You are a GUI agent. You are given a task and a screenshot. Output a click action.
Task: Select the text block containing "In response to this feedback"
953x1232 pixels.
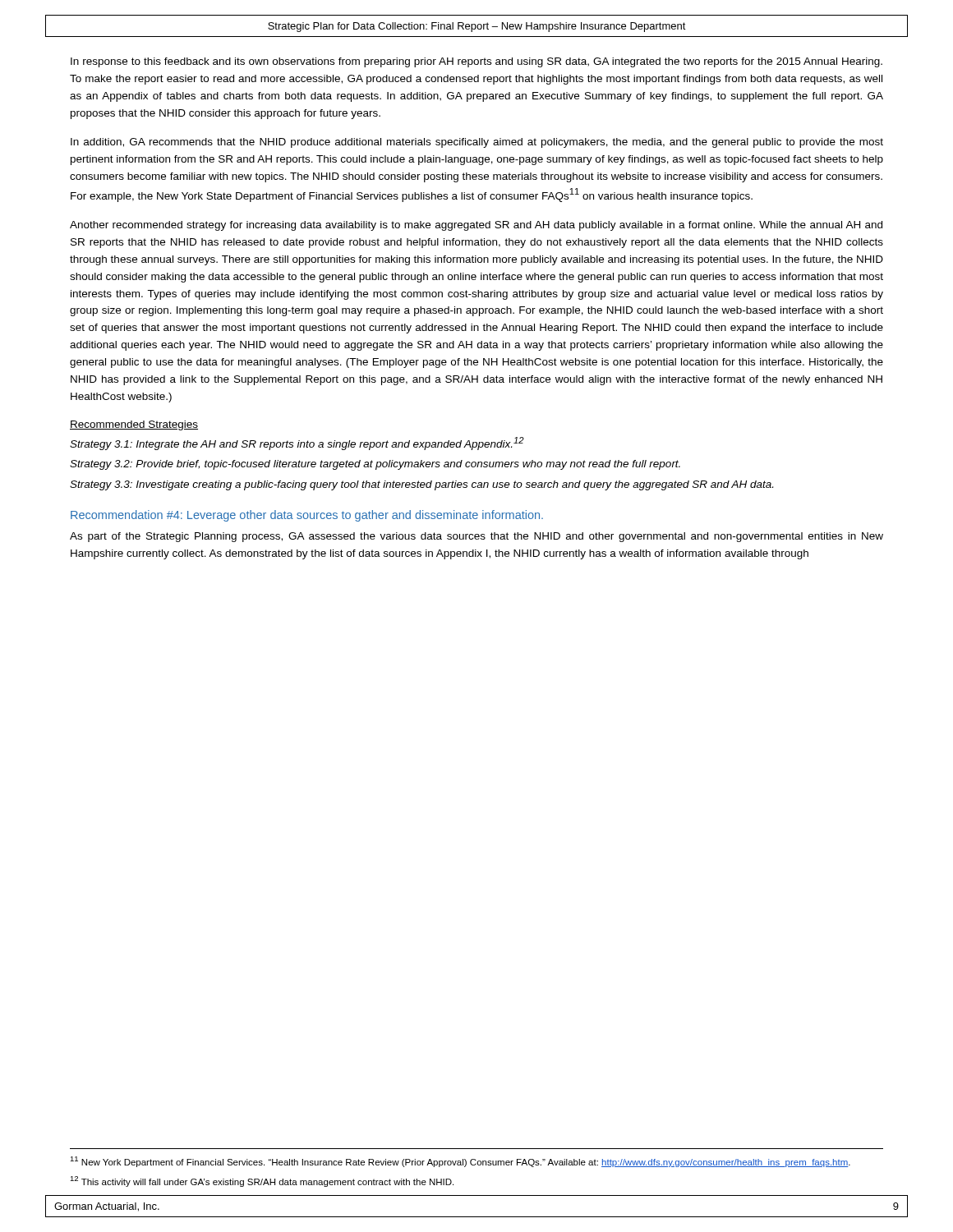476,87
